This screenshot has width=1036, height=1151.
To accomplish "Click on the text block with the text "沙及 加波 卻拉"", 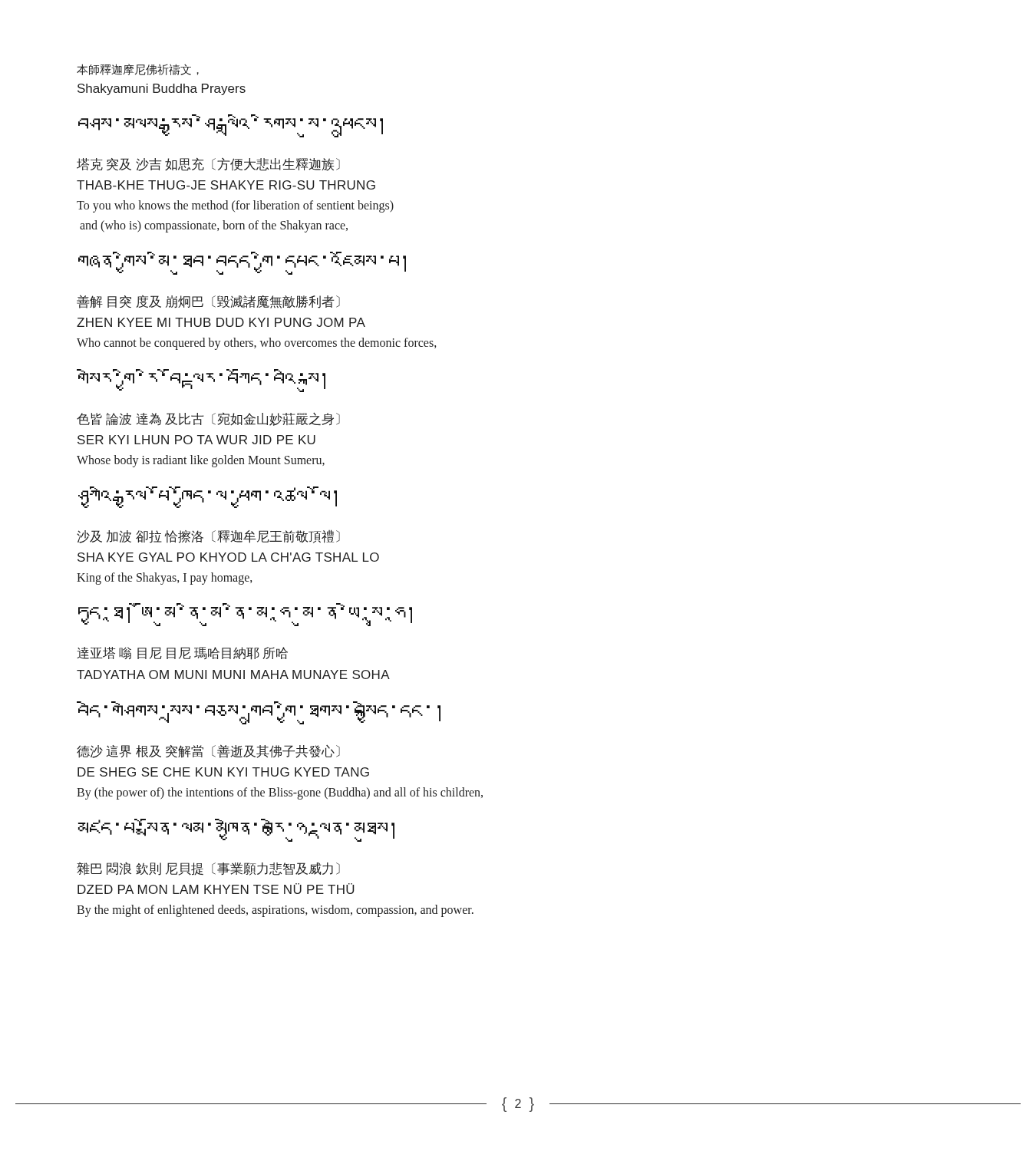I will point(208,536).
